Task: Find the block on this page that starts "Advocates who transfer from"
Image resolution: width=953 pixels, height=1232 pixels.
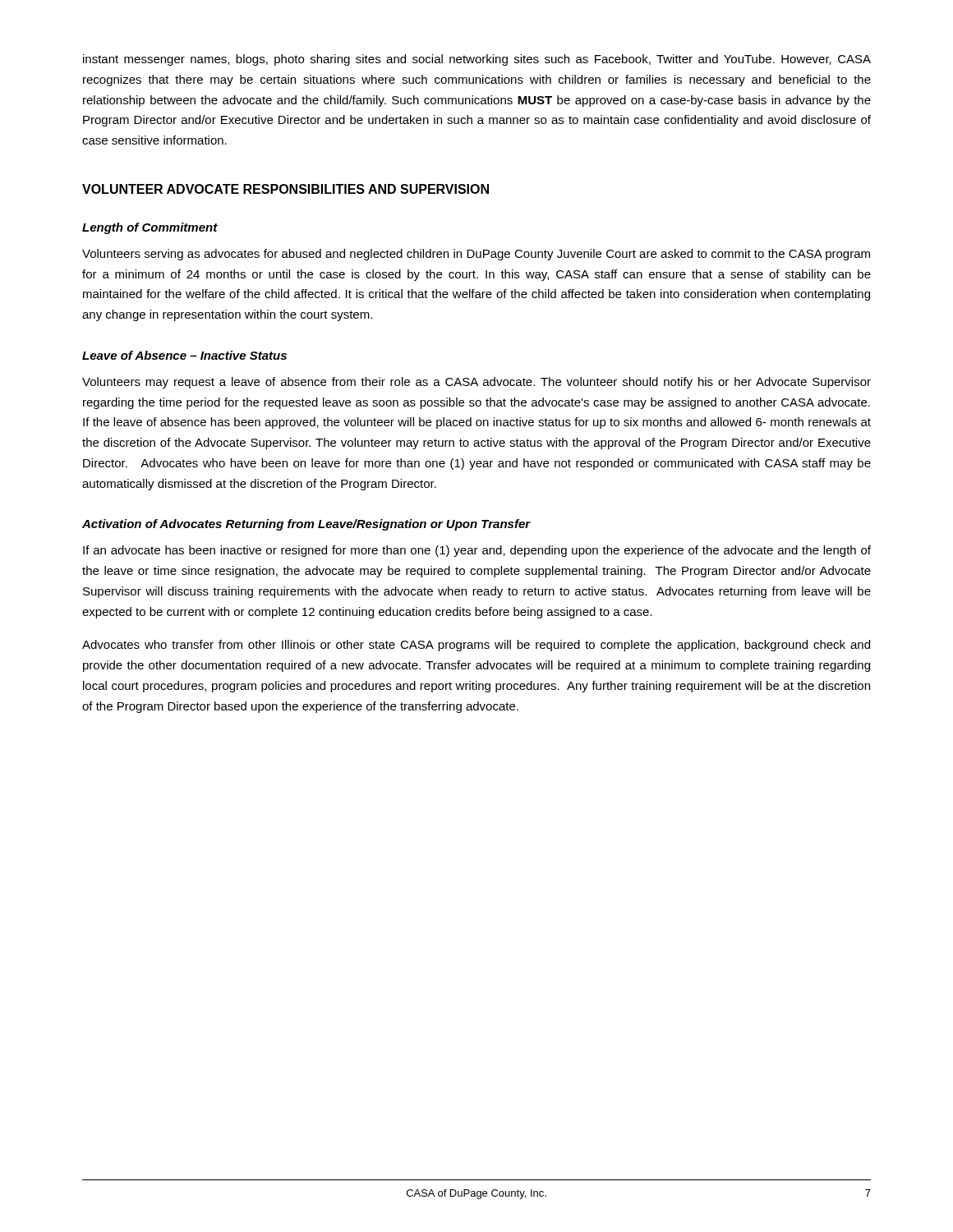Action: click(476, 675)
